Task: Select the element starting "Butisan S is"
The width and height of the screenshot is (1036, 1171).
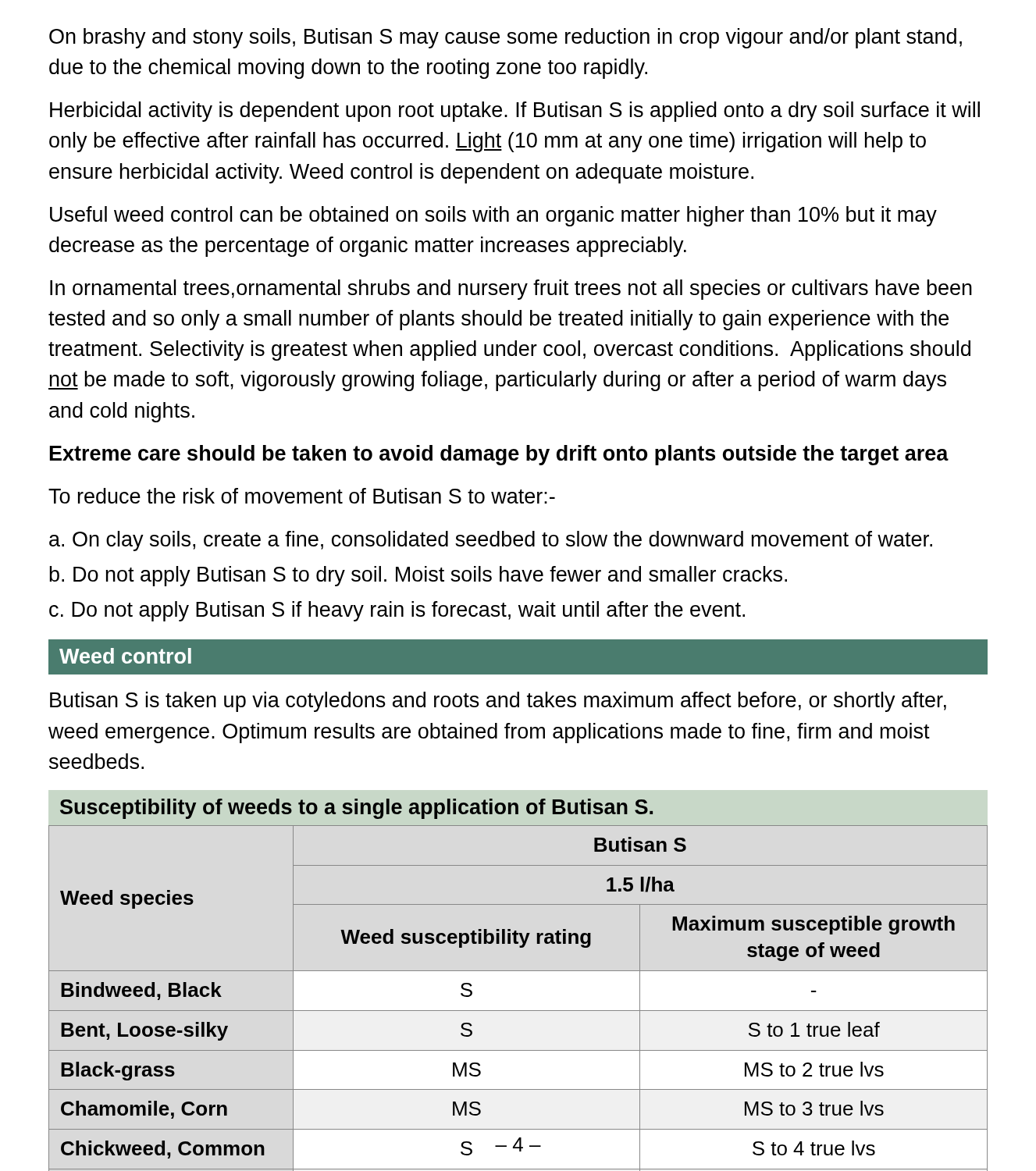Action: (518, 732)
